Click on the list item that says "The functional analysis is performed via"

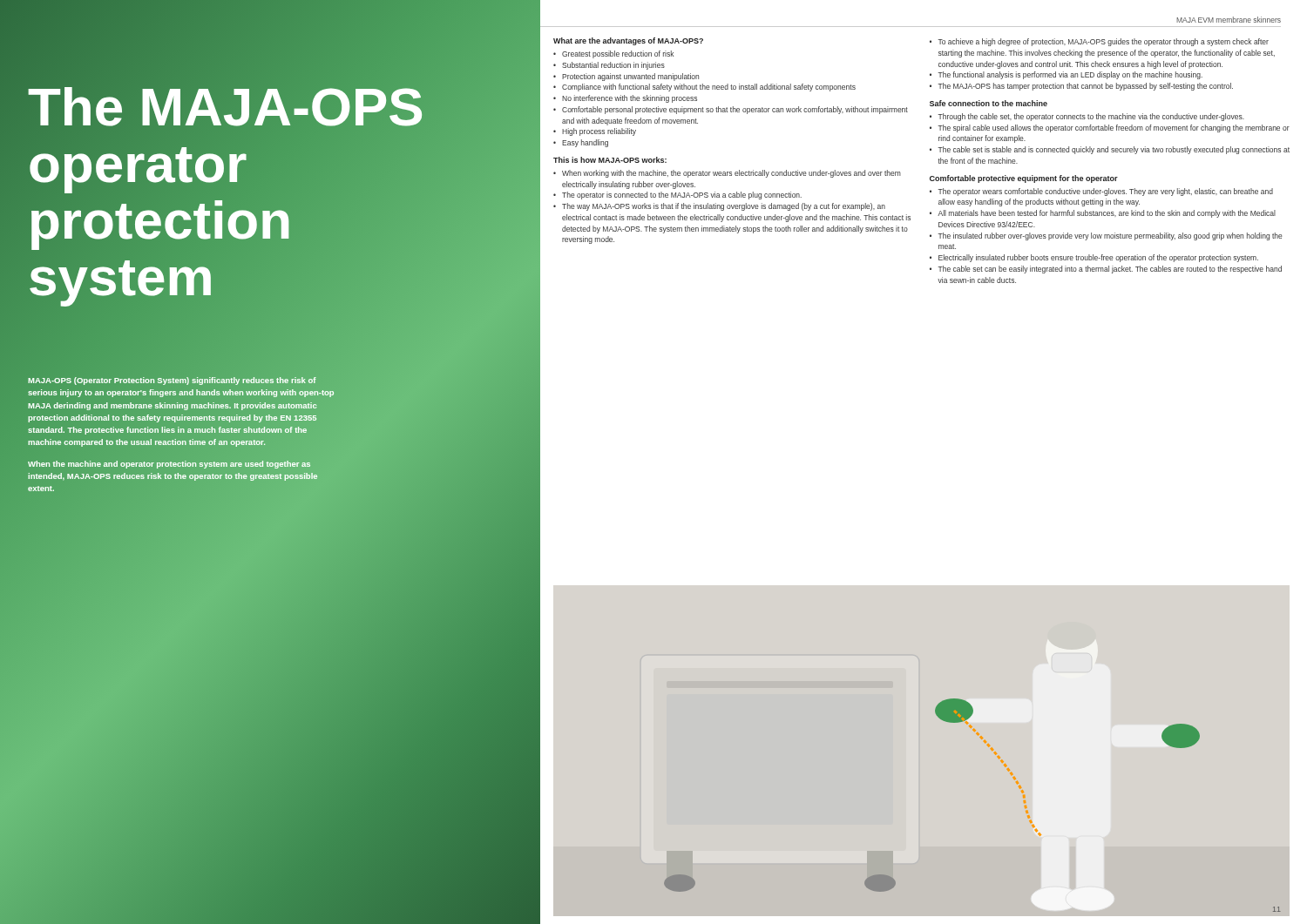(x=1070, y=75)
